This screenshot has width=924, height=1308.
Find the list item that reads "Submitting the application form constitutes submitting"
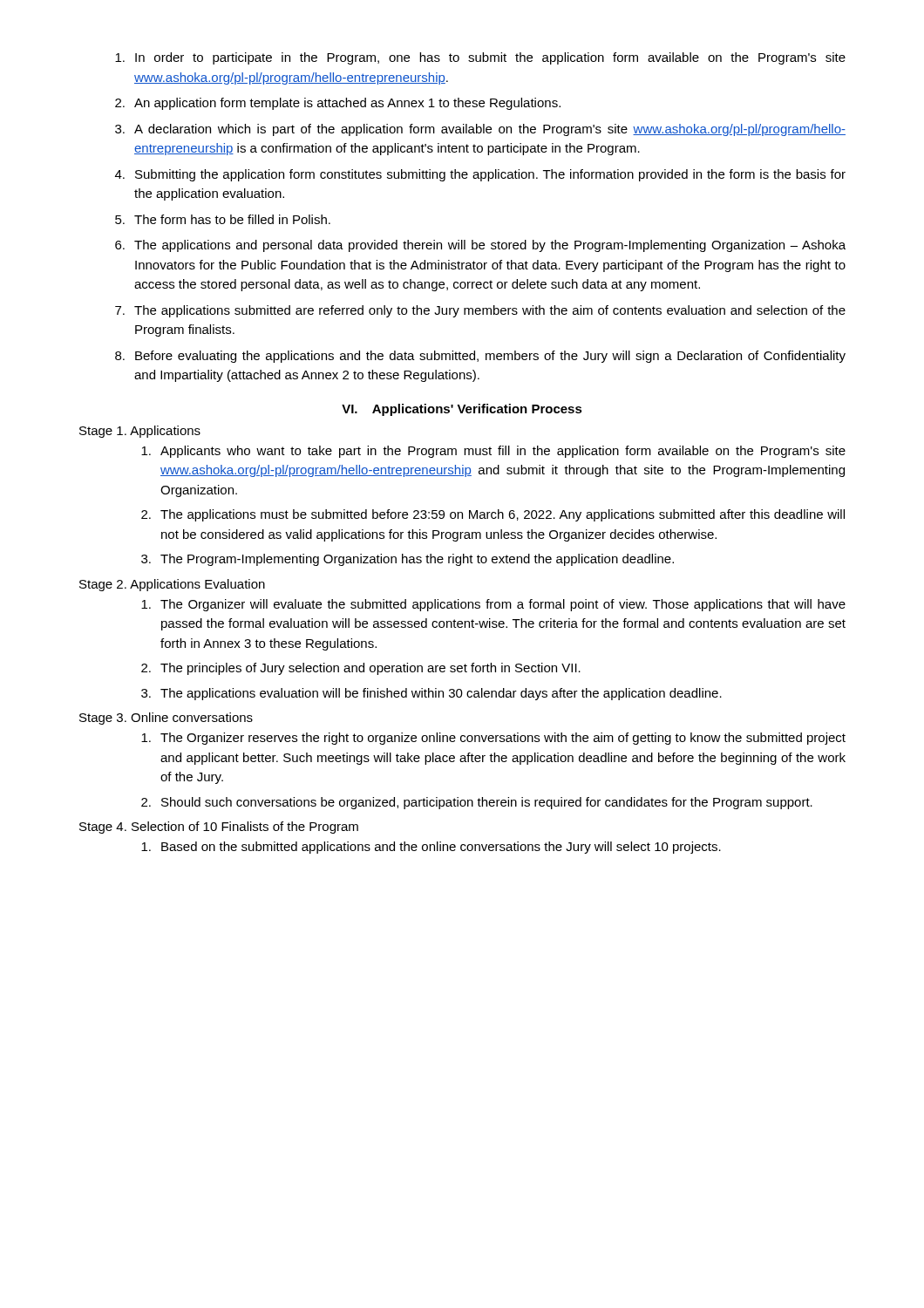(x=490, y=184)
